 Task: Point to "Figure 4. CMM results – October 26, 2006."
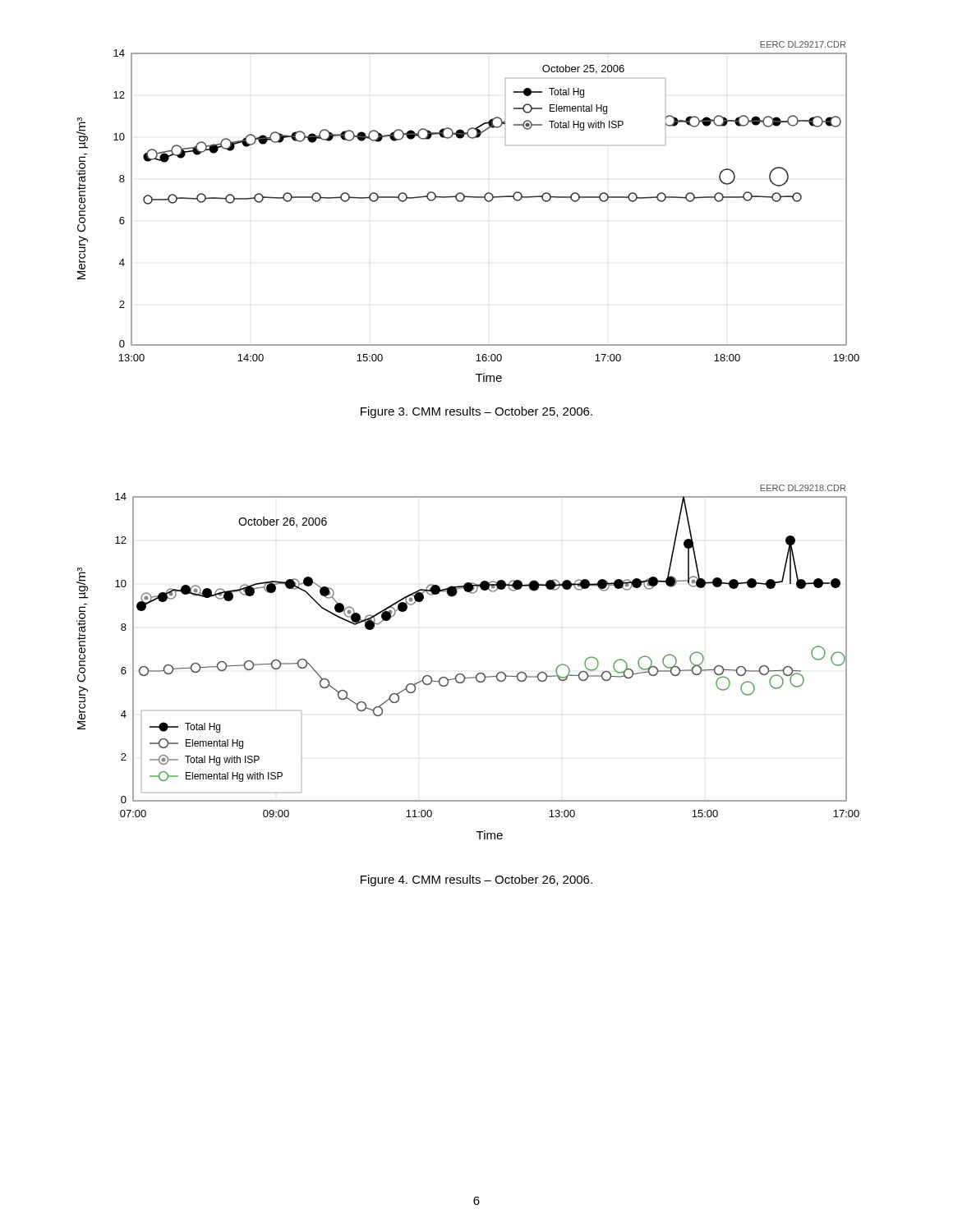[x=476, y=879]
